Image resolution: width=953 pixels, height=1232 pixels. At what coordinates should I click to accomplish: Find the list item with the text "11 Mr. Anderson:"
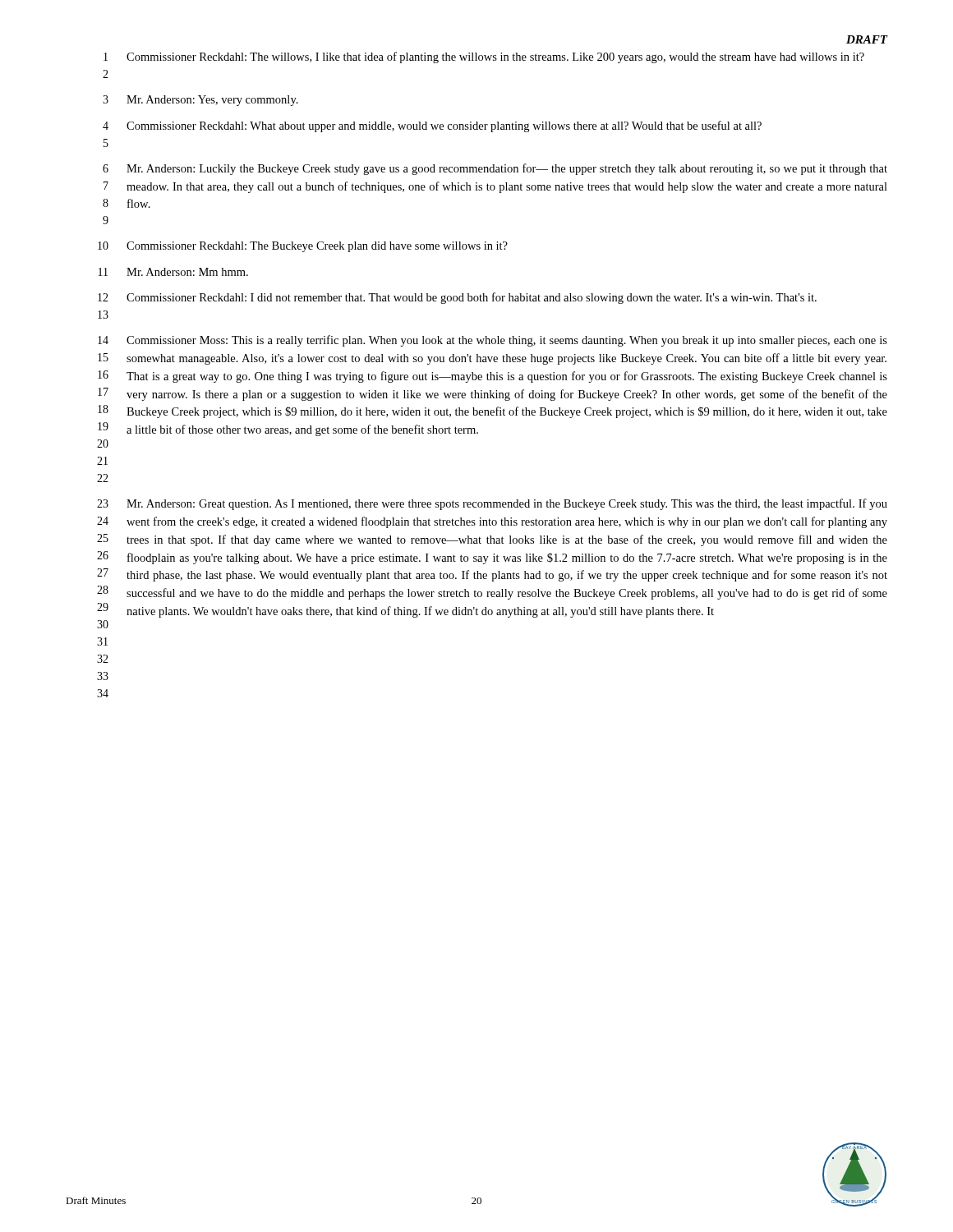(x=173, y=272)
